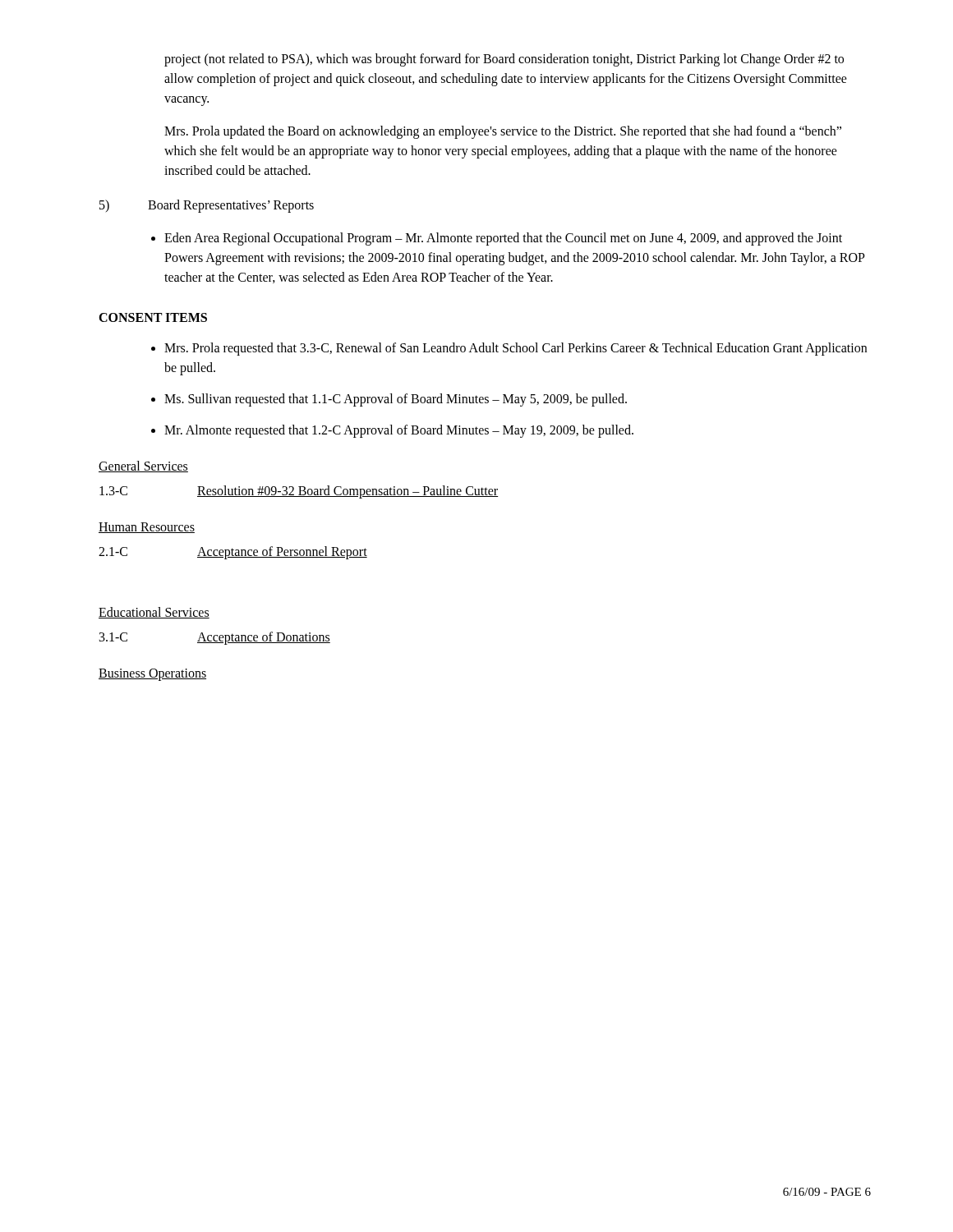
Task: Locate the section header that says "General Services"
Action: pyautogui.click(x=143, y=466)
